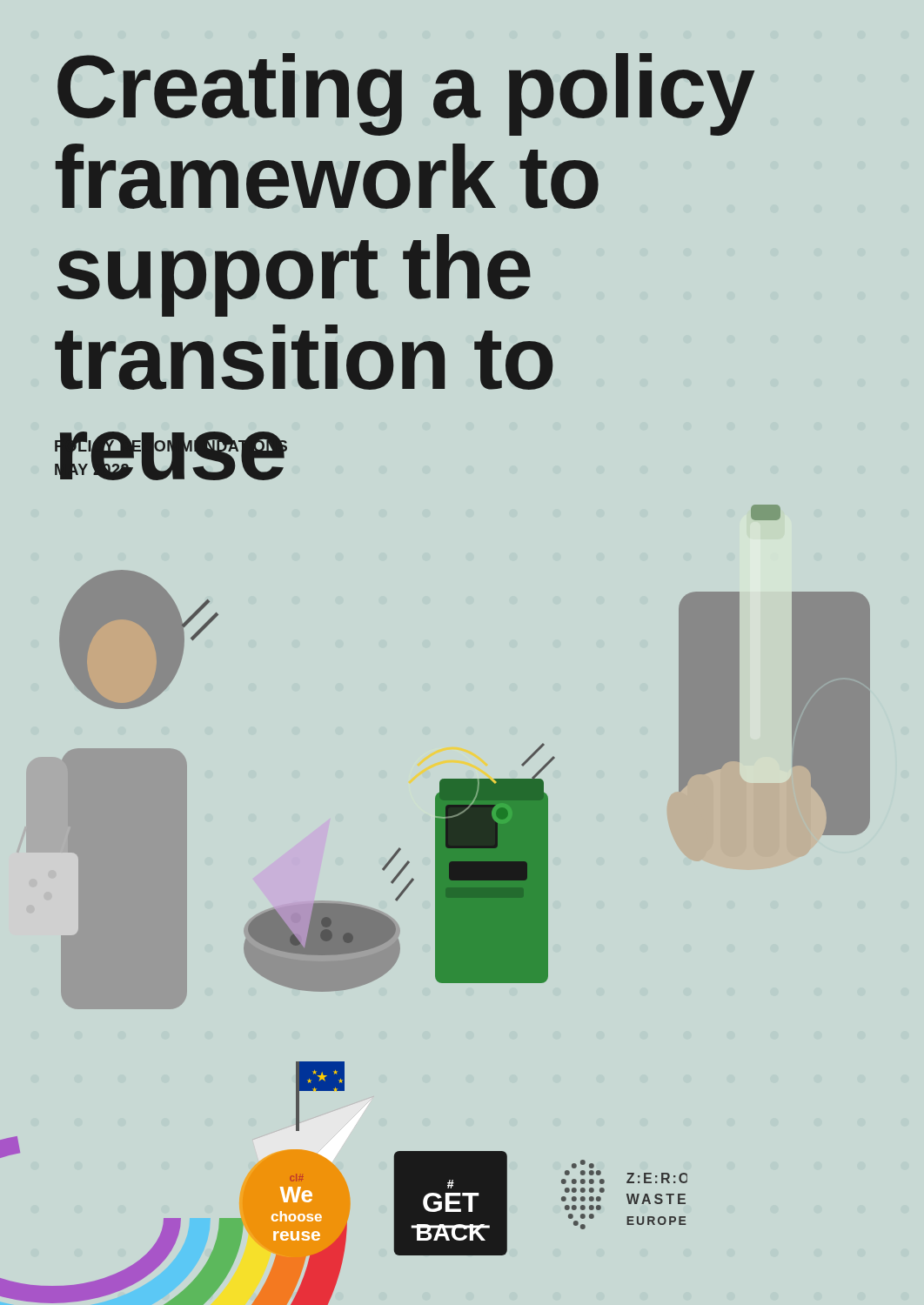Image resolution: width=924 pixels, height=1305 pixels.
Task: Find the text that says "POLICY RECOMMENDATIONSMAY 2022"
Action: (x=171, y=458)
